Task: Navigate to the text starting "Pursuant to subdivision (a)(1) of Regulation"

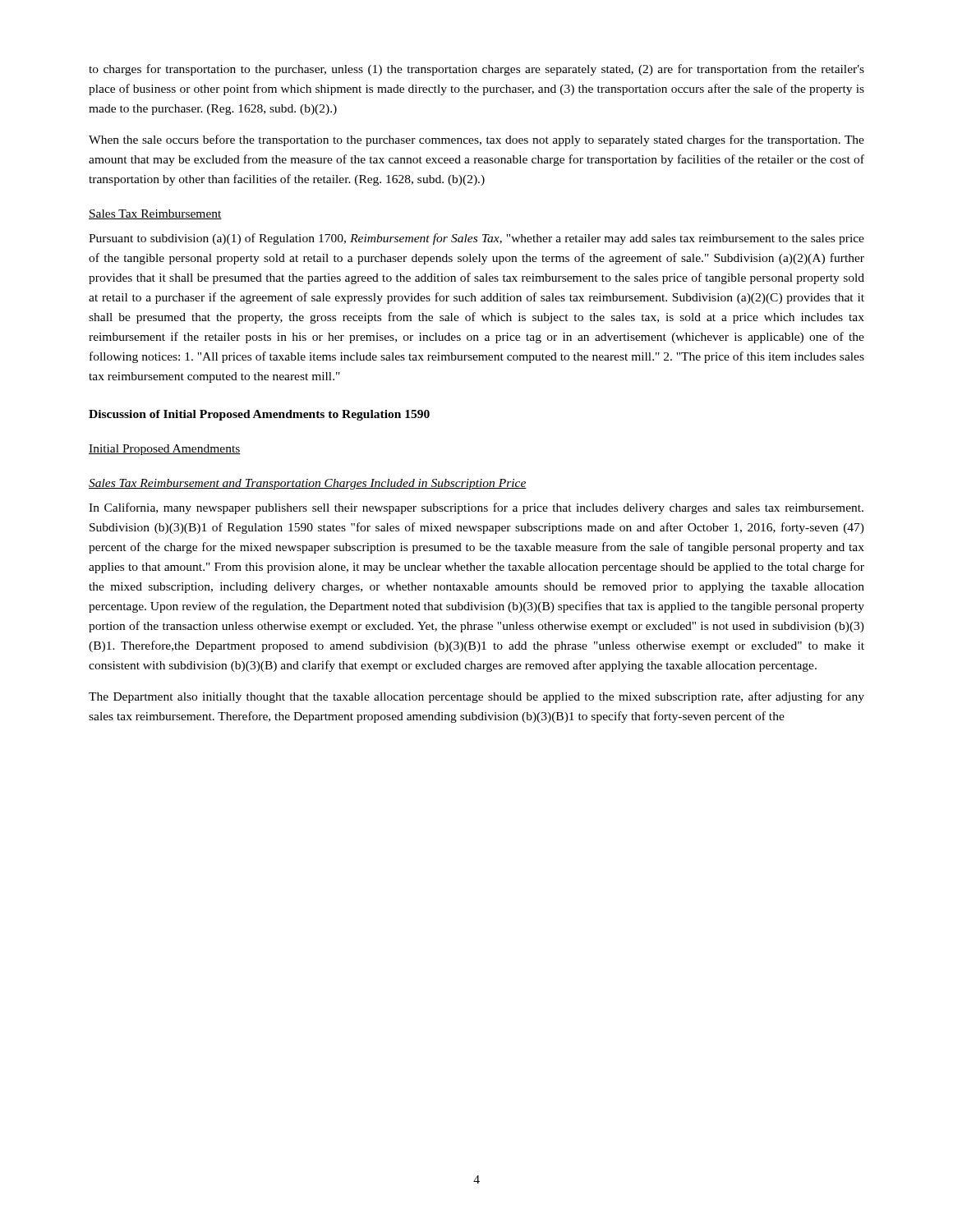Action: (x=476, y=307)
